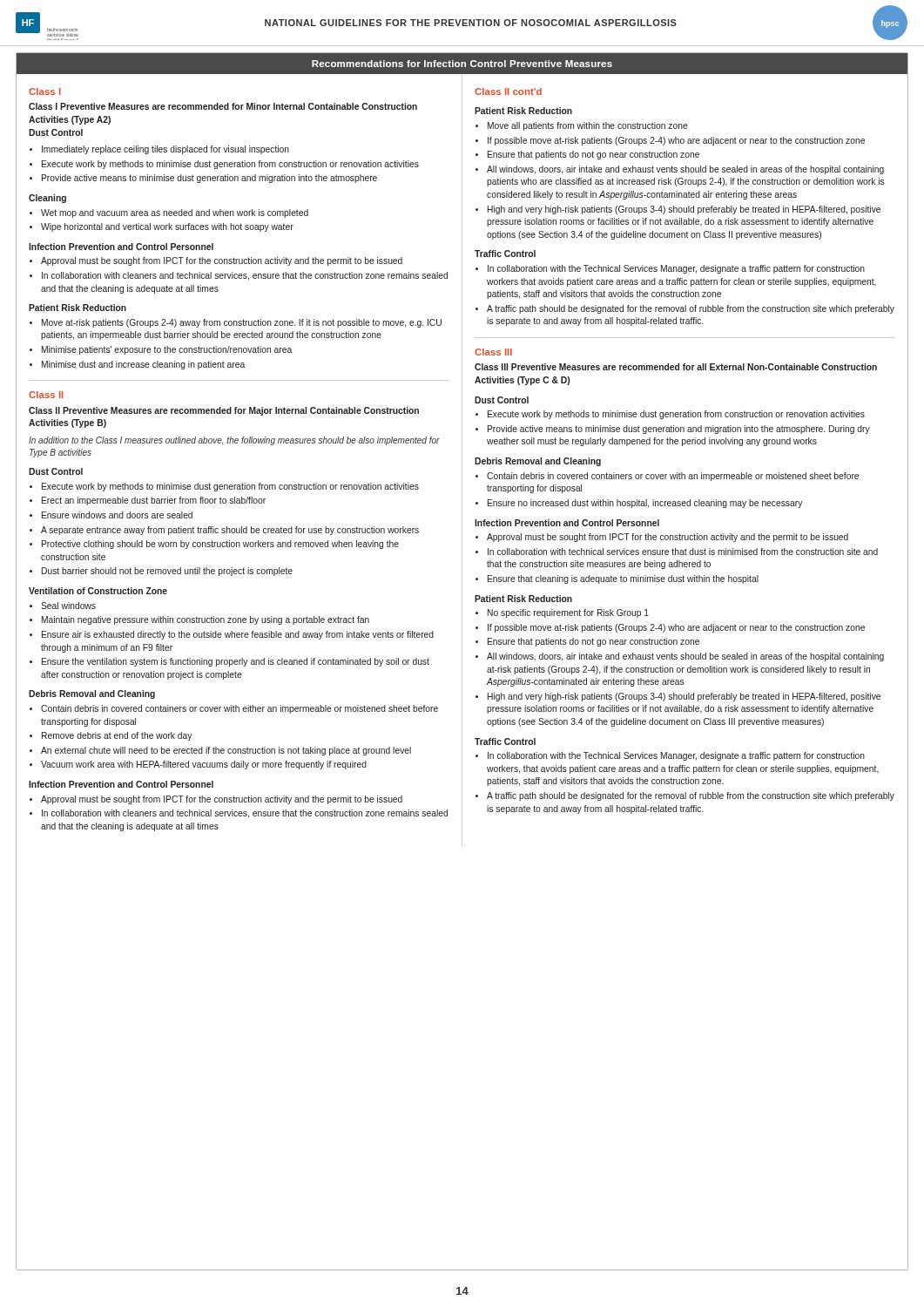Image resolution: width=924 pixels, height=1307 pixels.
Task: Click the passage that begins "A separate entrance away from patient traffic"
Action: coord(230,530)
